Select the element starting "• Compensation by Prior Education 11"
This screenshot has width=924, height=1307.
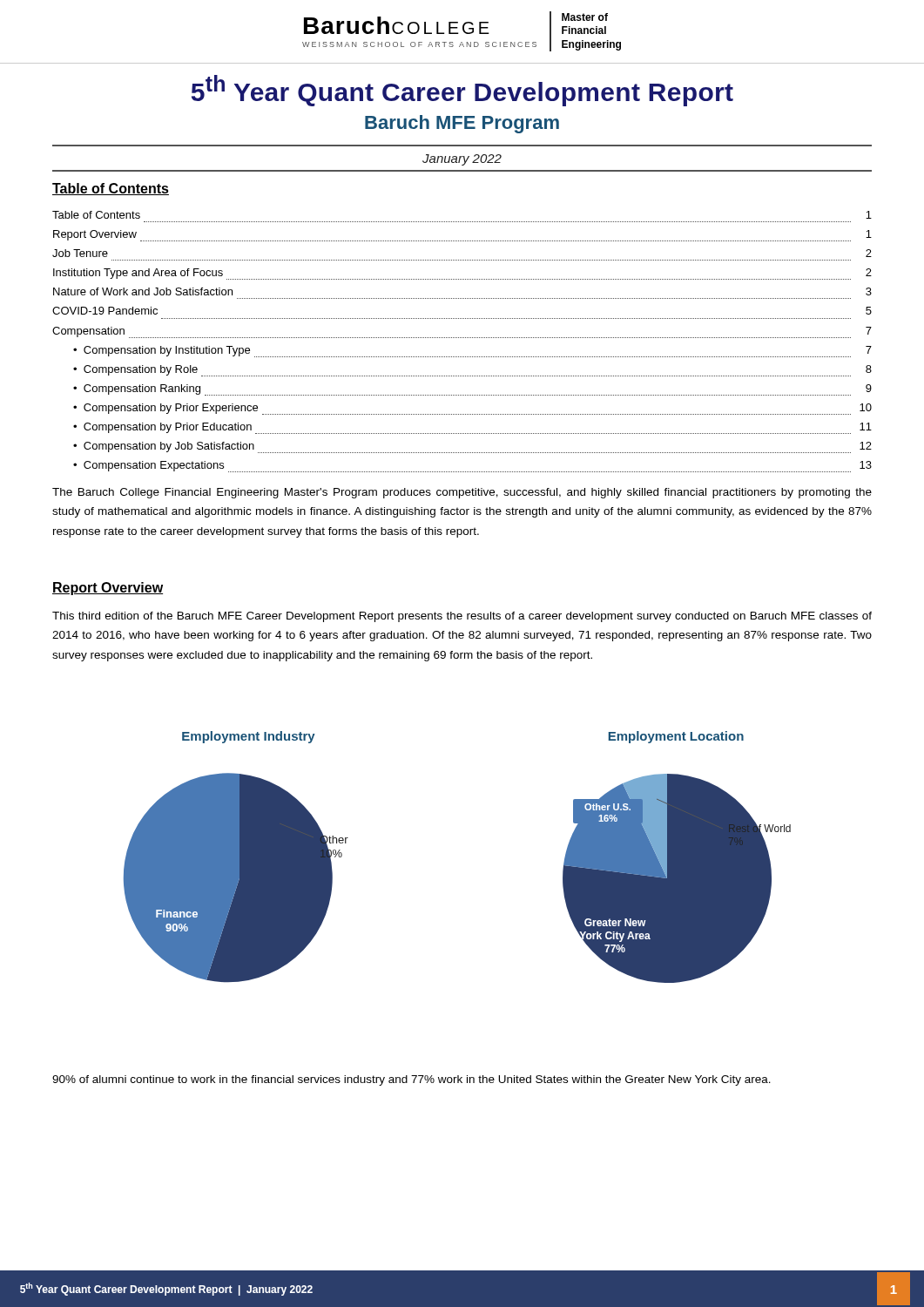click(x=472, y=427)
